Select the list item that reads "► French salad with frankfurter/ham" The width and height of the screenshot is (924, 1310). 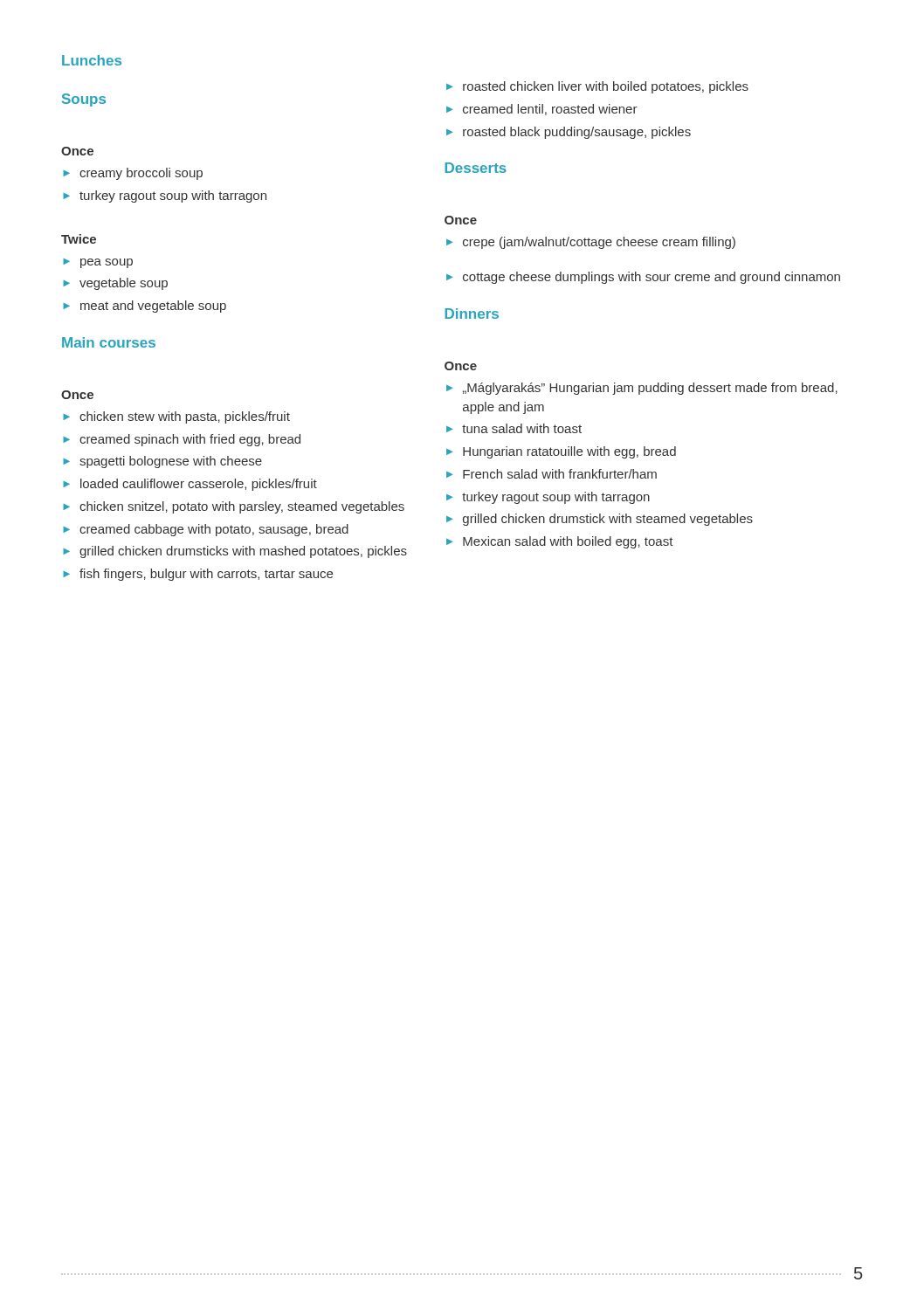pyautogui.click(x=653, y=474)
